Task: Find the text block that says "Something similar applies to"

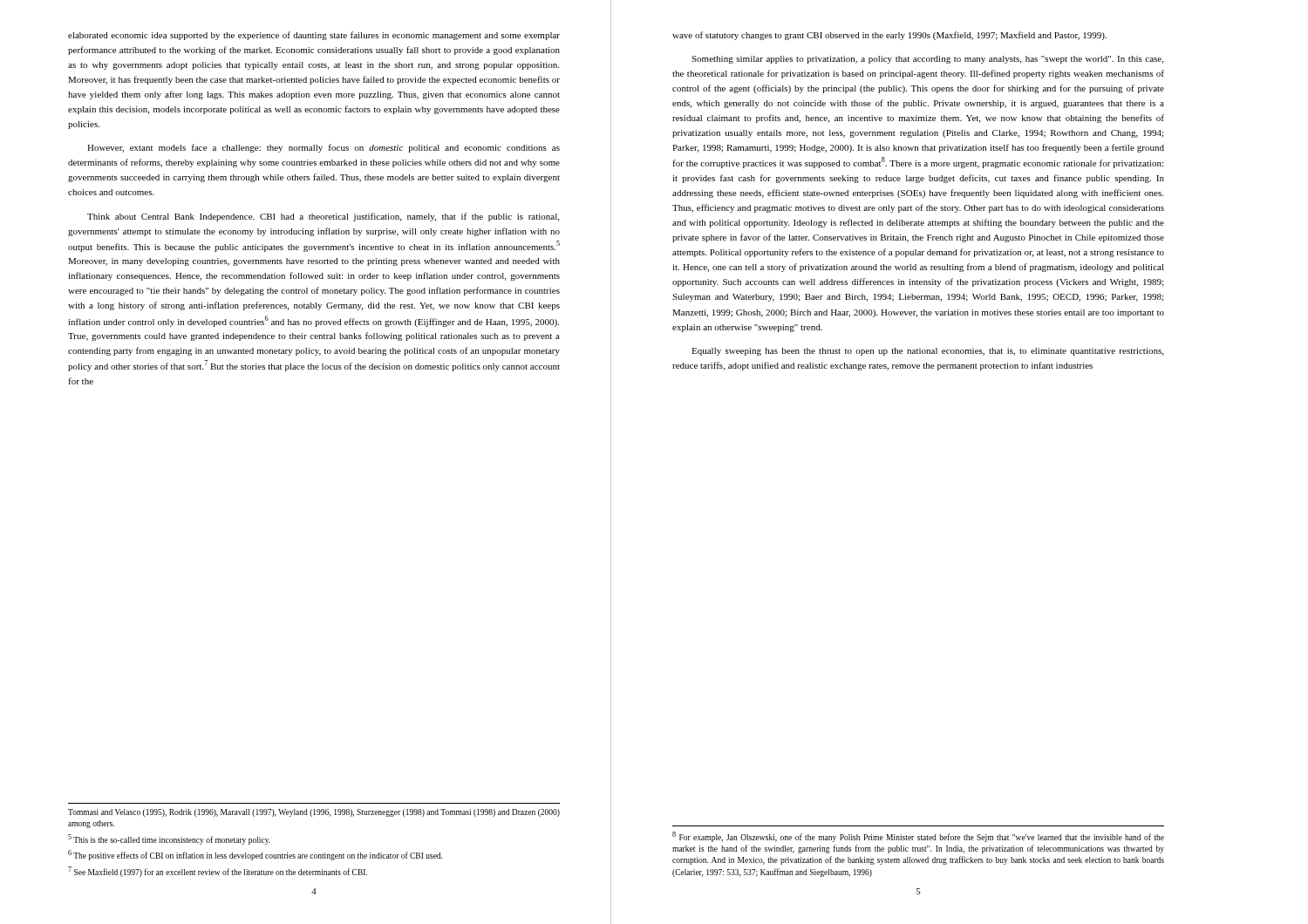Action: 918,193
